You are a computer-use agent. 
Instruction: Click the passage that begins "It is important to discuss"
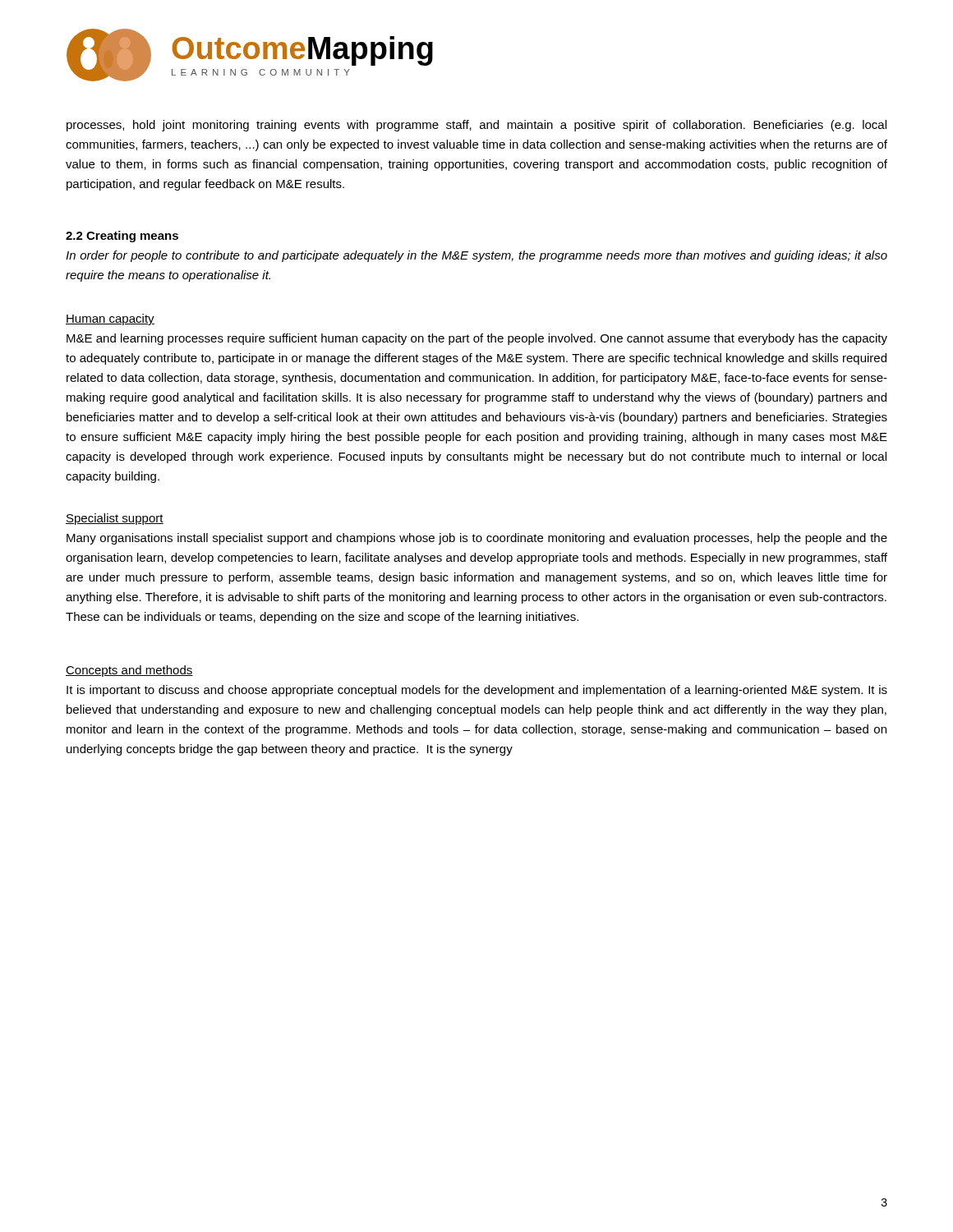pyautogui.click(x=476, y=719)
